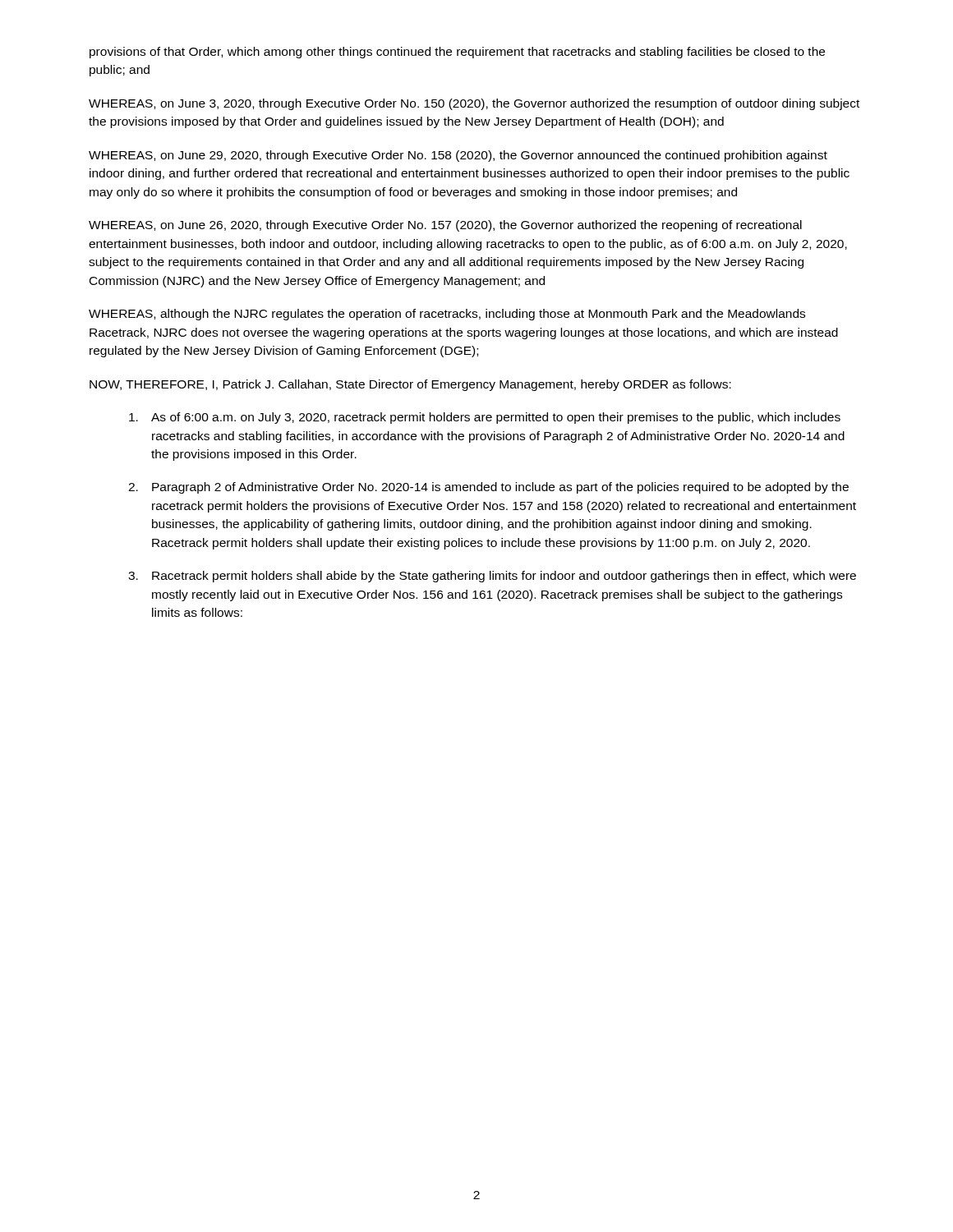Locate the element starting "NOW, THEREFORE, I, Patrick J."
The height and width of the screenshot is (1232, 953).
point(410,384)
